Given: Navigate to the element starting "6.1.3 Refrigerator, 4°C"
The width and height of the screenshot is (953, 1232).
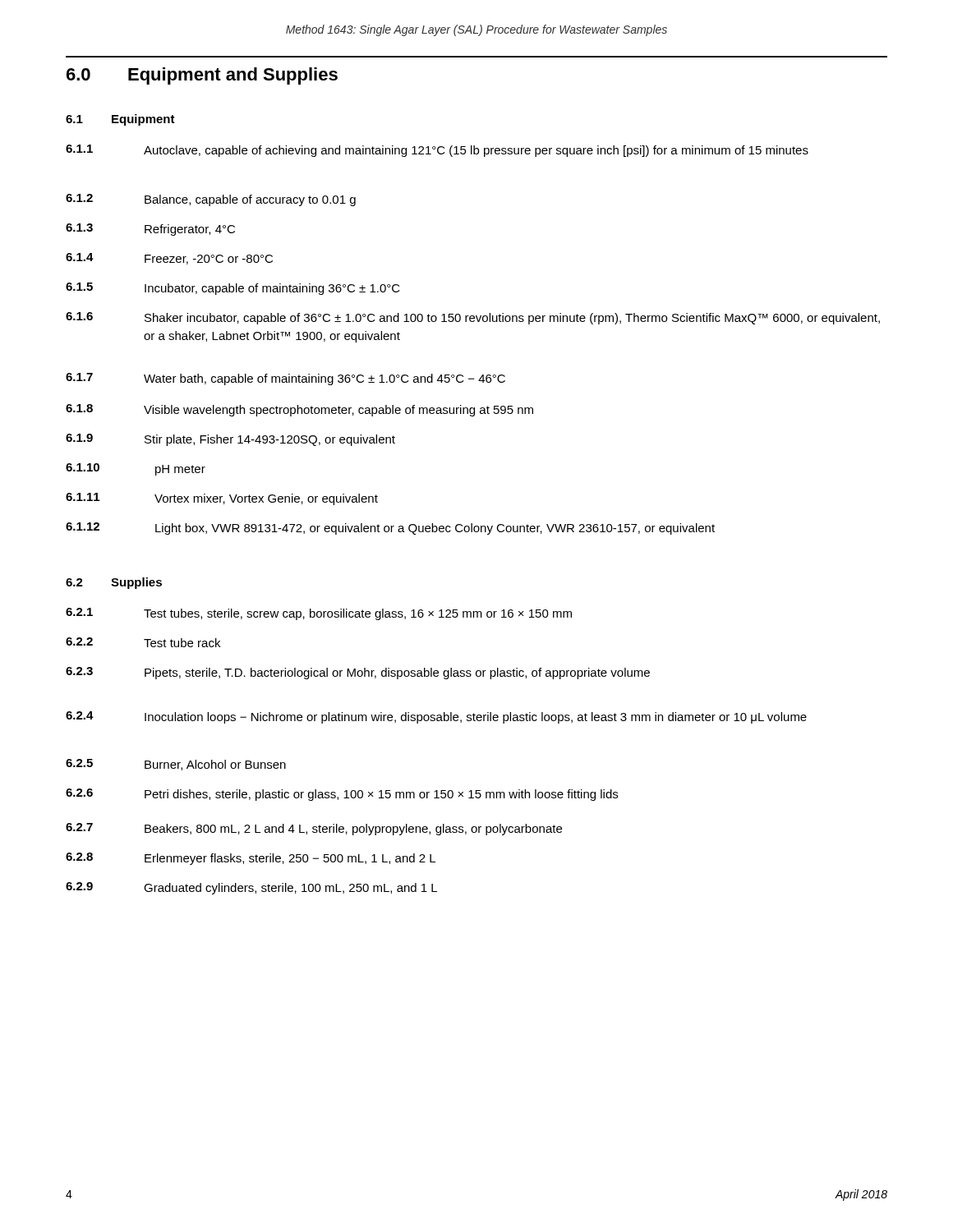Looking at the screenshot, I should coord(150,230).
